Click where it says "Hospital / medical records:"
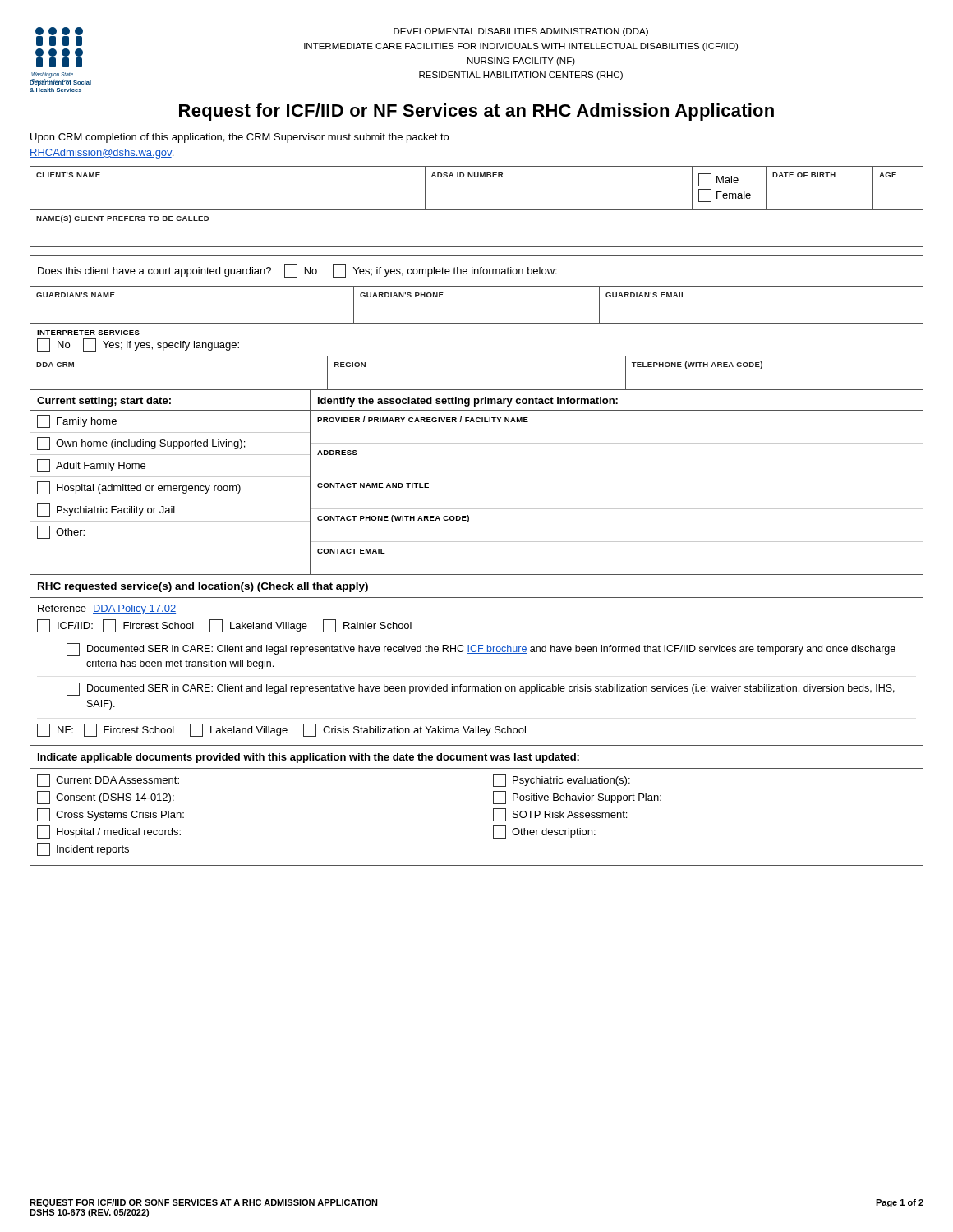The image size is (953, 1232). 109,832
